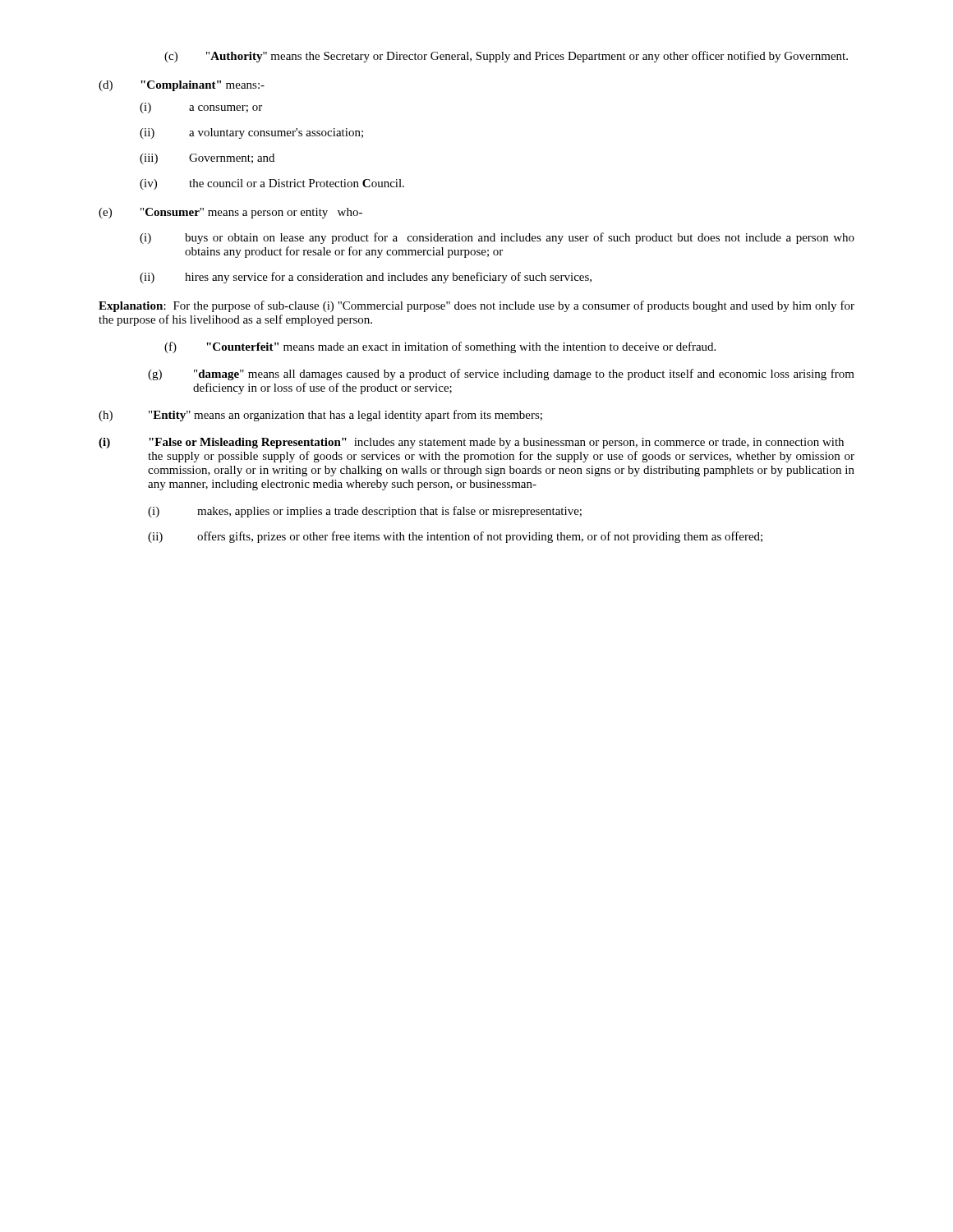Locate the element starting "Explanation: For the purpose of sub-clause (i) "Commercial"
Image resolution: width=953 pixels, height=1232 pixels.
[x=476, y=313]
